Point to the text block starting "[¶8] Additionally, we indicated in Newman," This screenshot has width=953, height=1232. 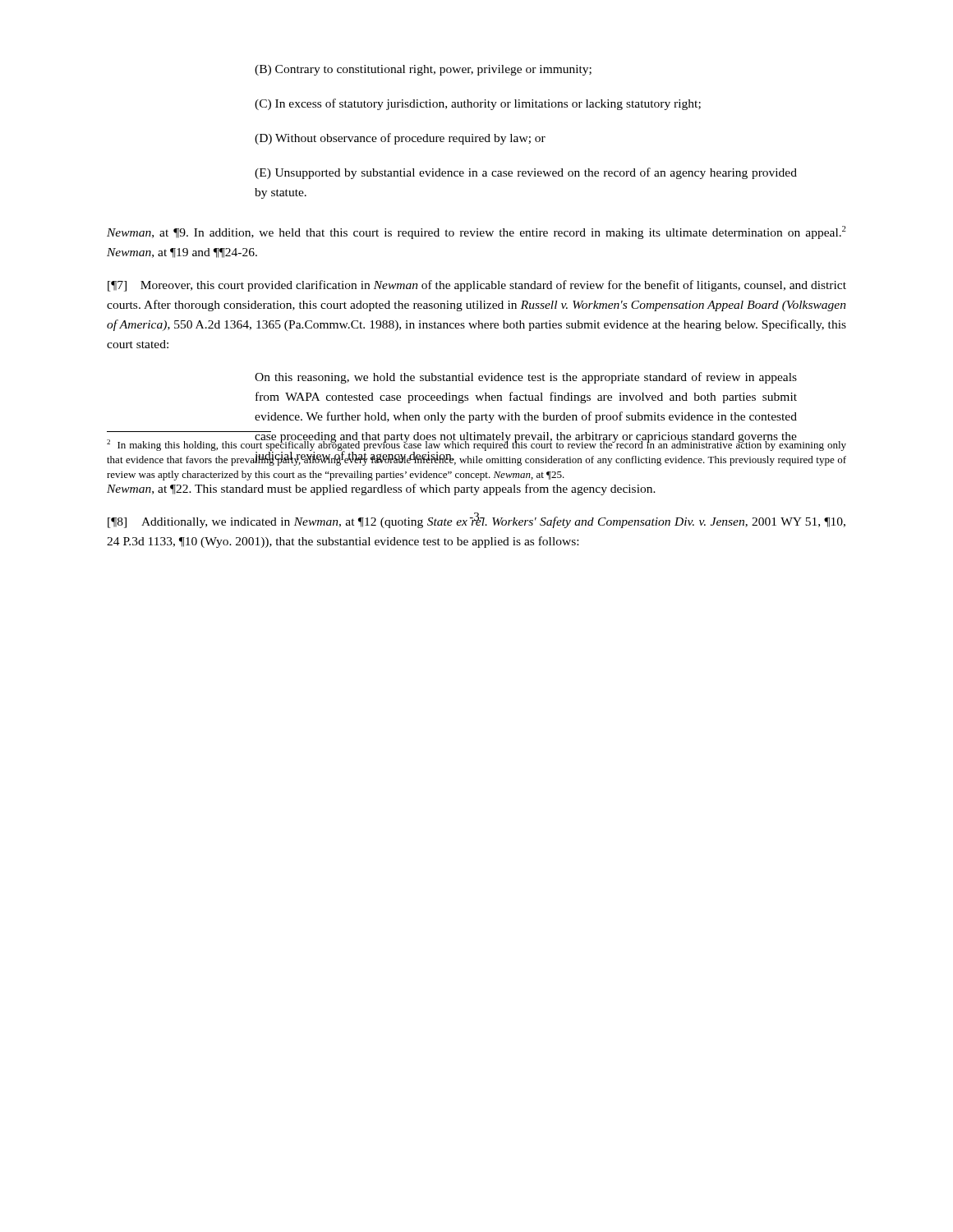(476, 531)
